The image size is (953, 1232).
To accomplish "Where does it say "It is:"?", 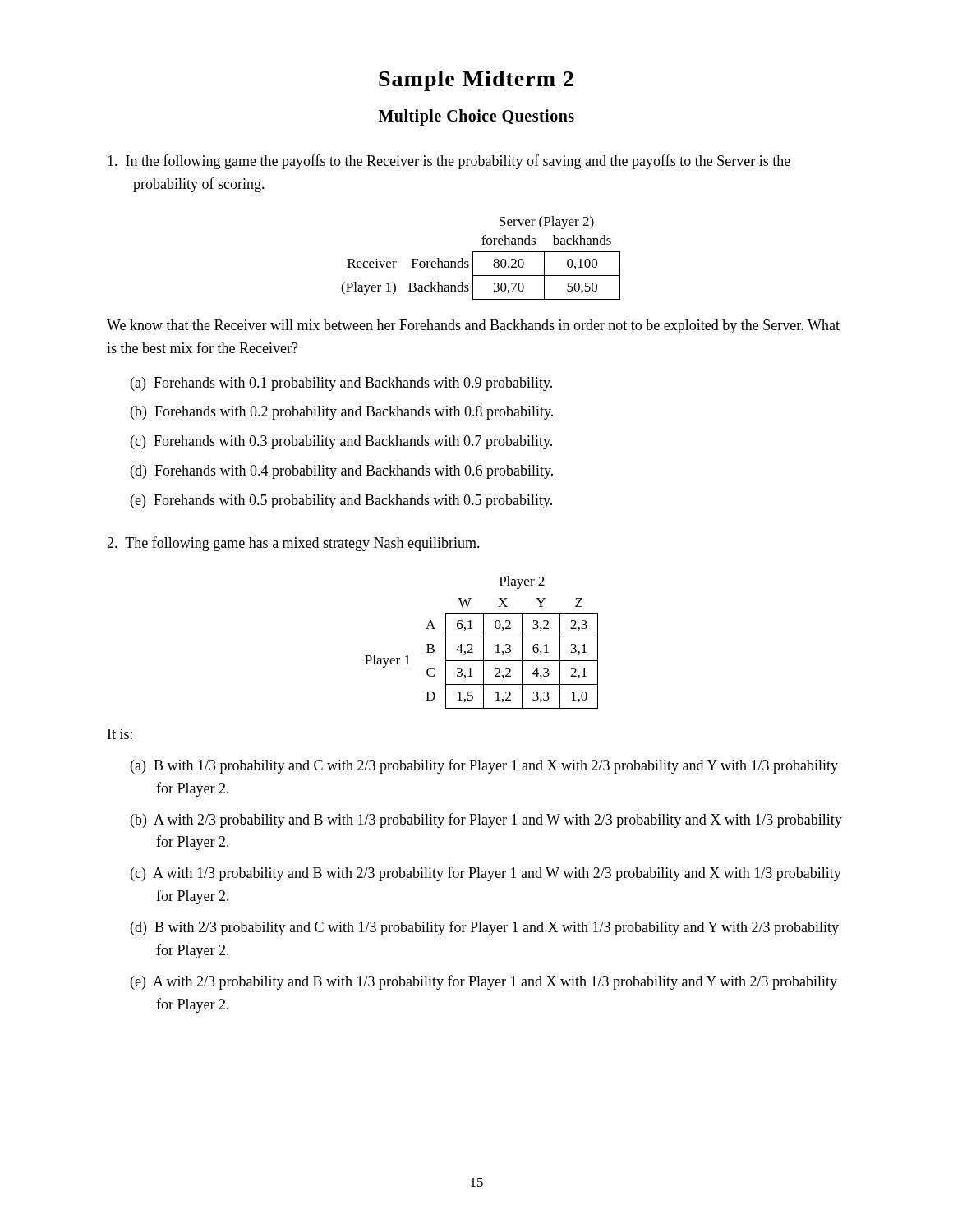I will click(x=120, y=734).
